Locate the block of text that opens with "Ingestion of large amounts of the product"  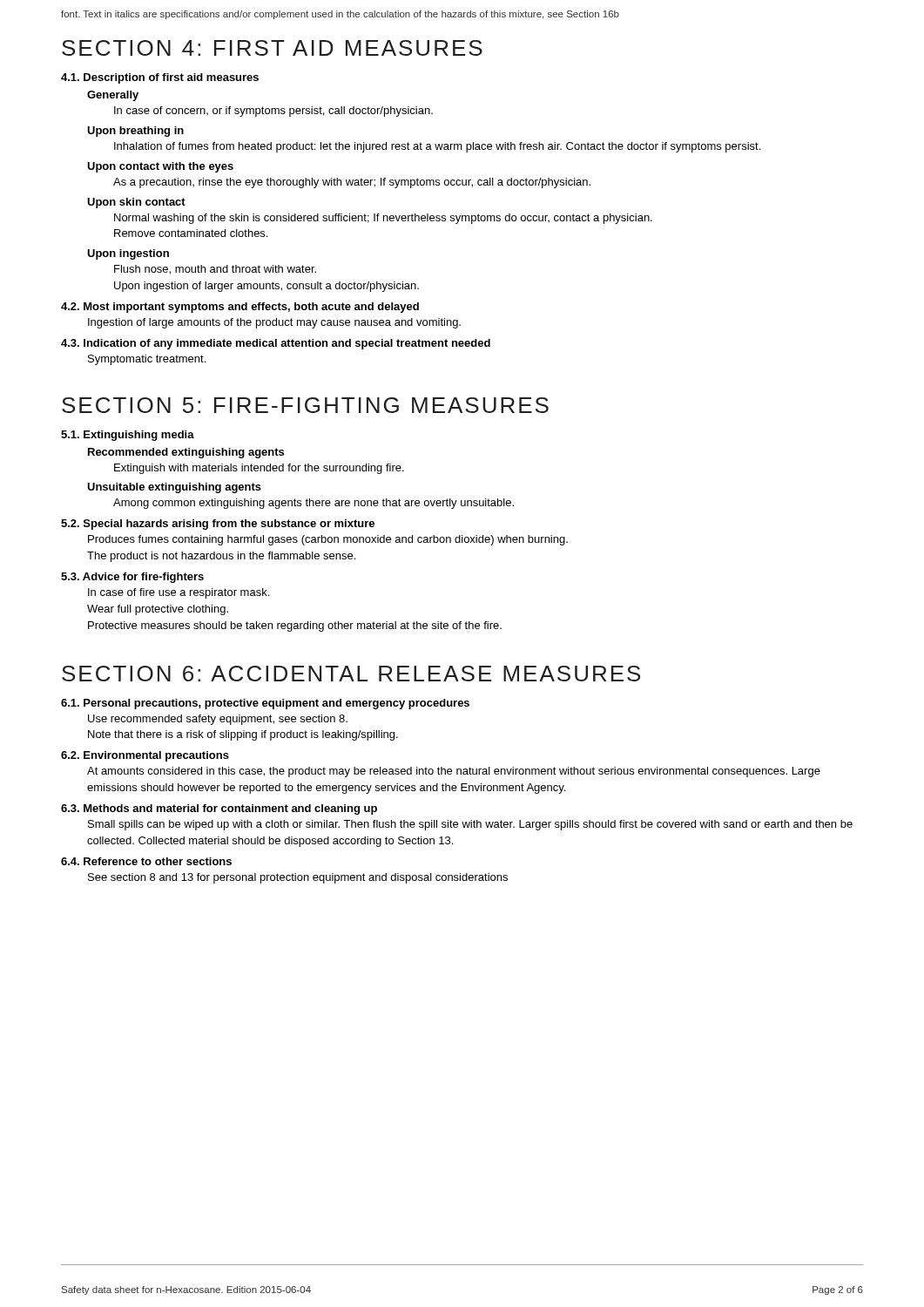click(x=274, y=322)
